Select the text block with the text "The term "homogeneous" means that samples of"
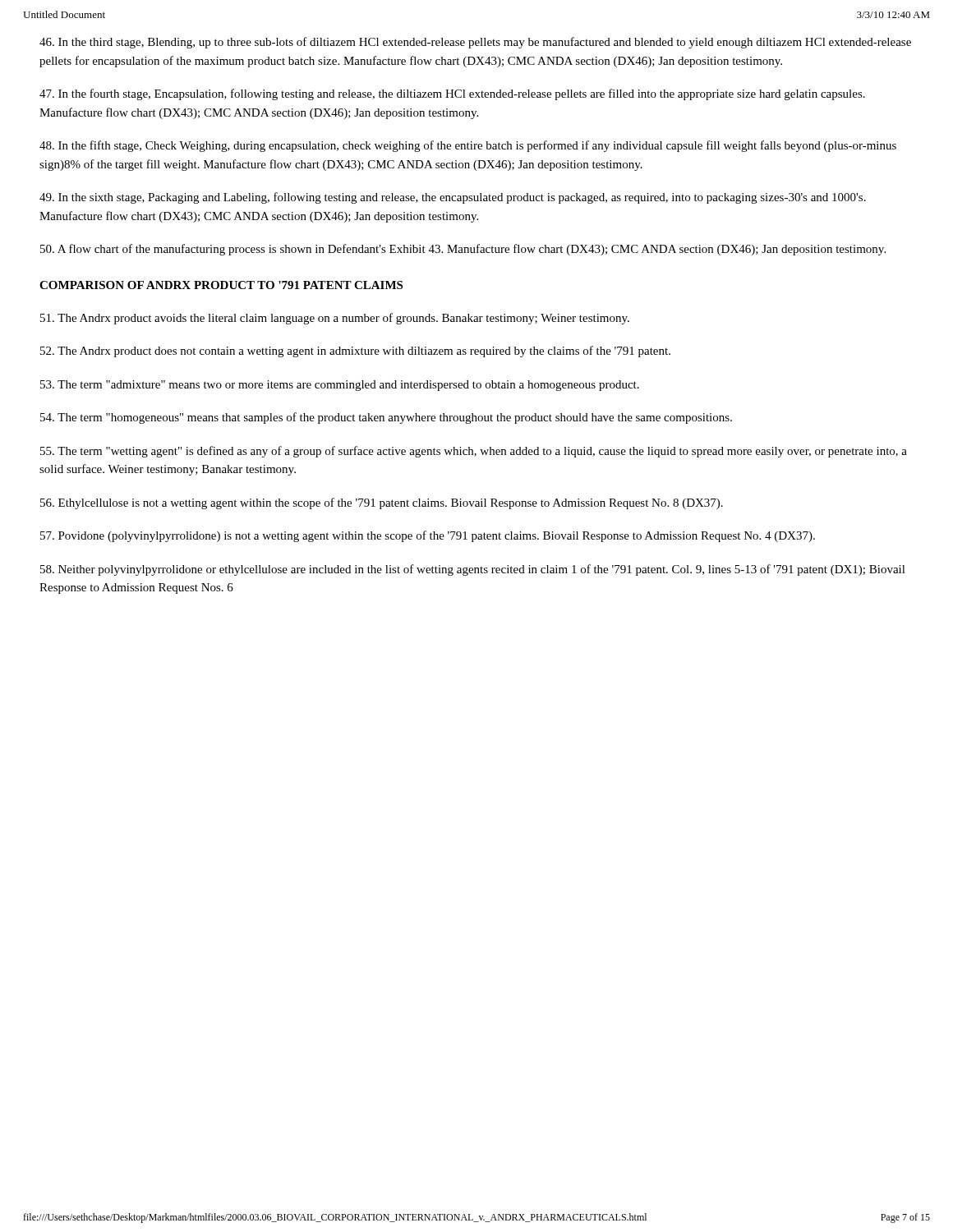 pos(386,417)
